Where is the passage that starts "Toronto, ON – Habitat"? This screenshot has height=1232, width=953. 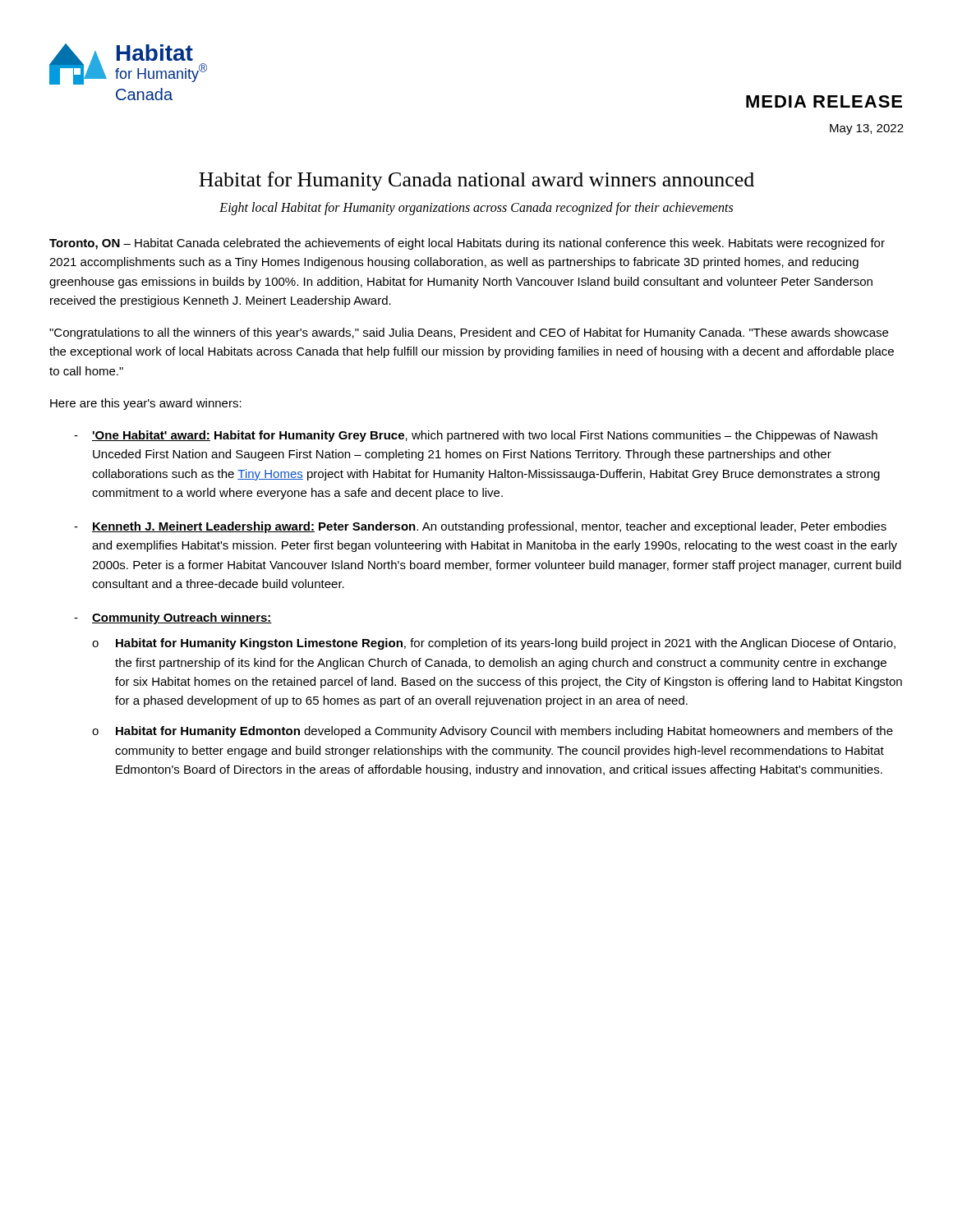click(x=467, y=271)
